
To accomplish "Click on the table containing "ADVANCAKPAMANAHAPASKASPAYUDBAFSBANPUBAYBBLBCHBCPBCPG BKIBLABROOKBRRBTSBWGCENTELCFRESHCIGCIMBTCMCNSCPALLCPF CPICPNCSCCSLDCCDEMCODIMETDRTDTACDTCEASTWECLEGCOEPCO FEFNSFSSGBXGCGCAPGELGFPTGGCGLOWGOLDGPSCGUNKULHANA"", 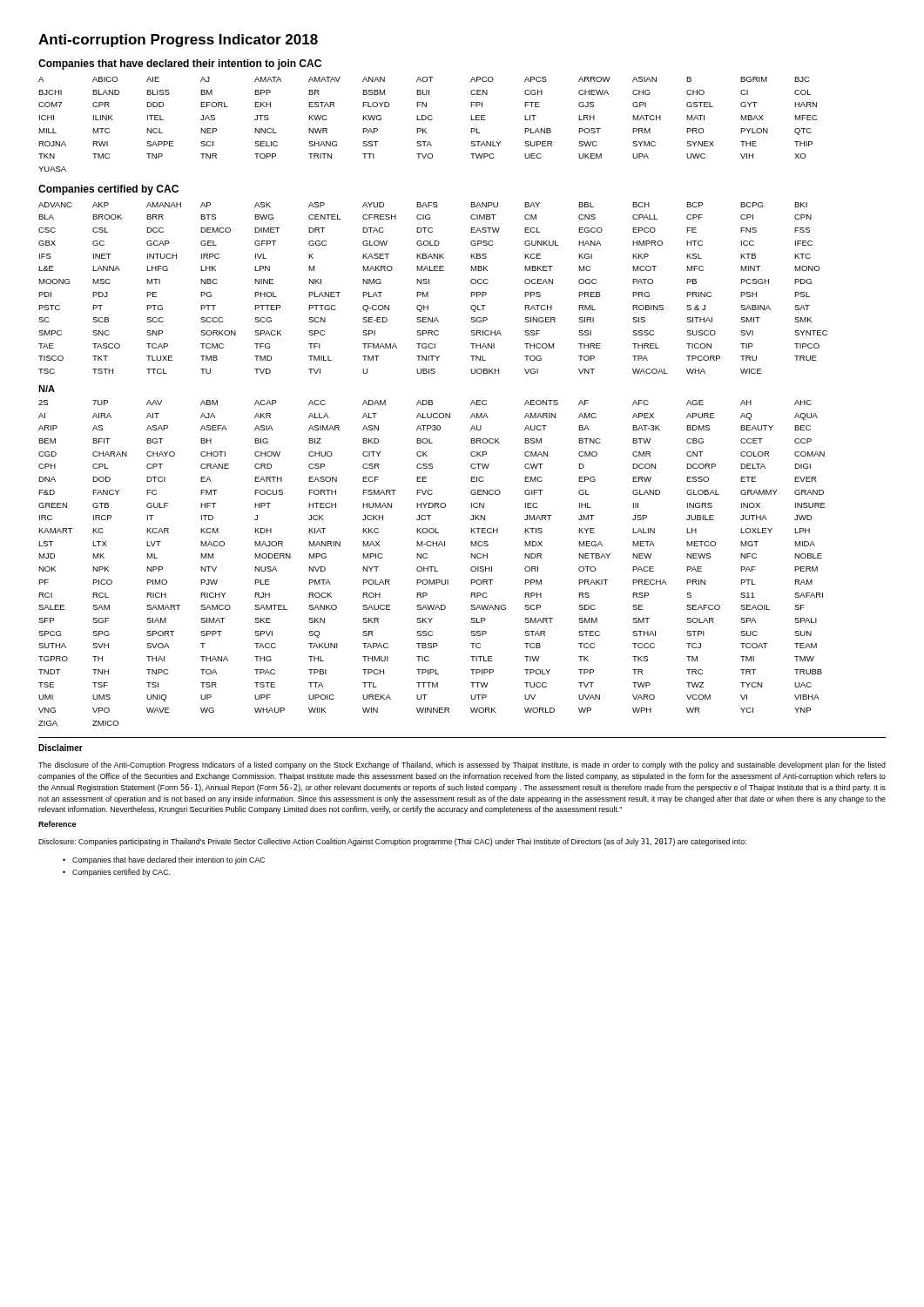I will [x=462, y=288].
